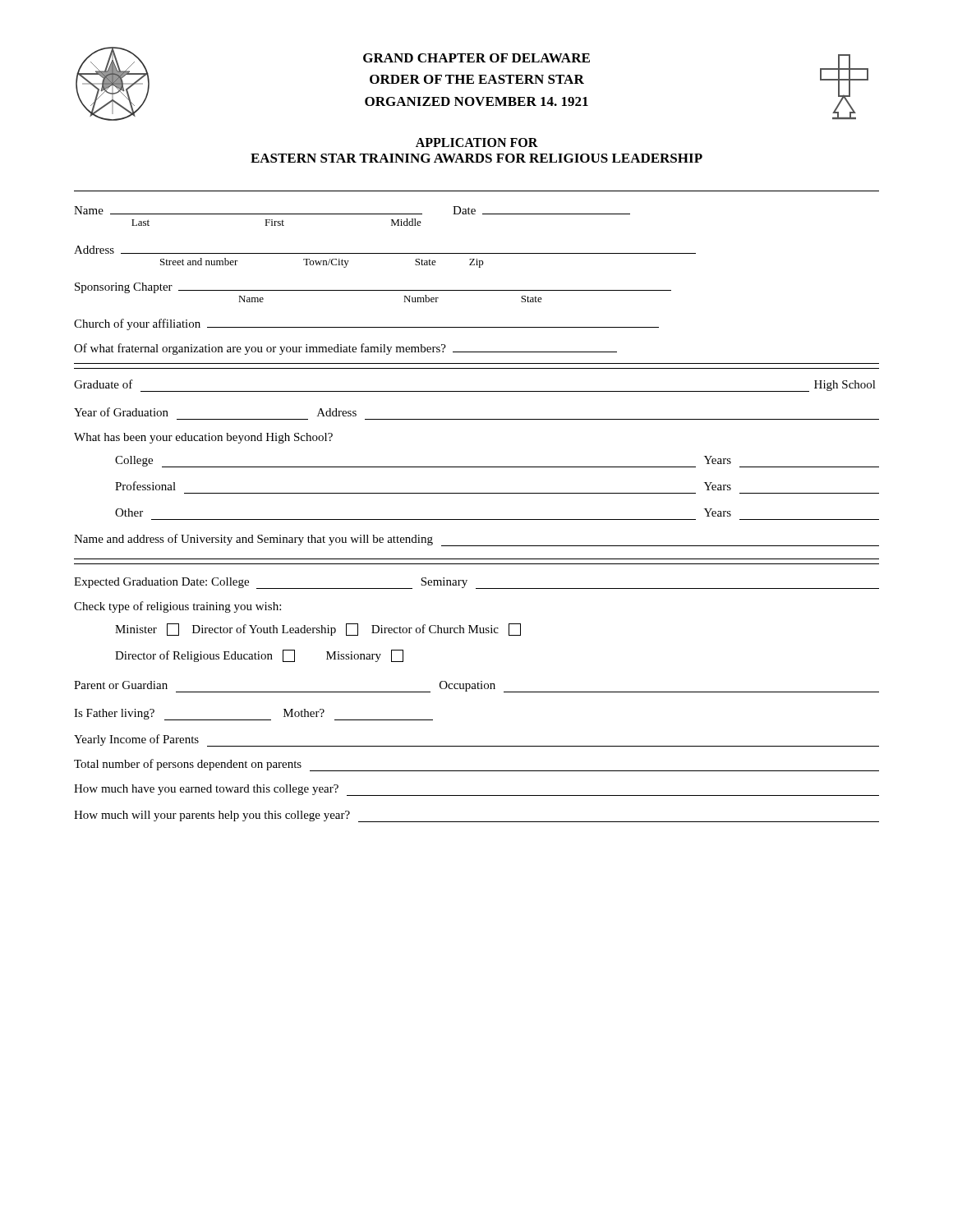The width and height of the screenshot is (953, 1232).
Task: Locate the text that says "Year of Graduation Address"
Action: (x=476, y=412)
